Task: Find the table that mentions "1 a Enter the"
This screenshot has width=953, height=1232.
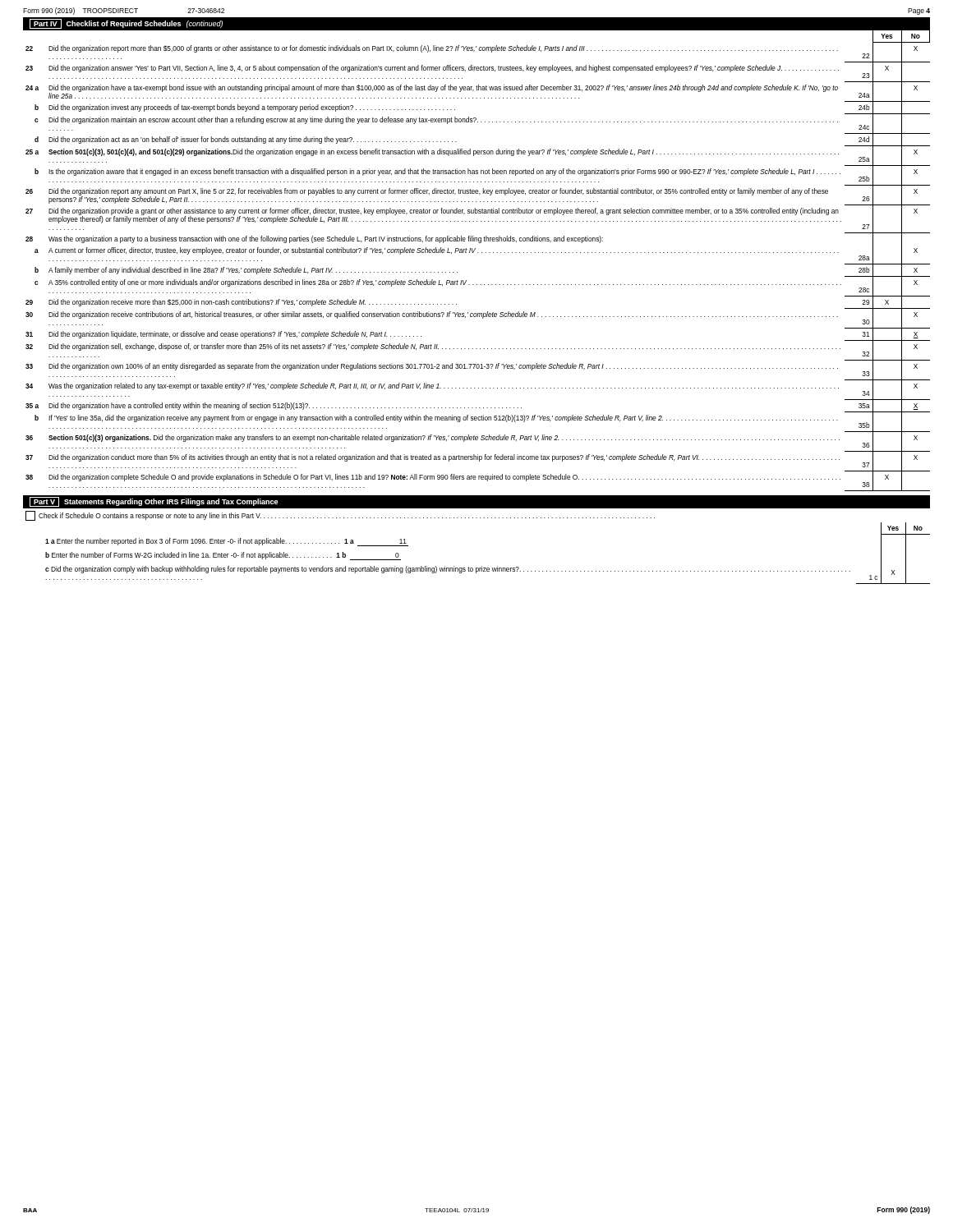Action: [x=476, y=553]
